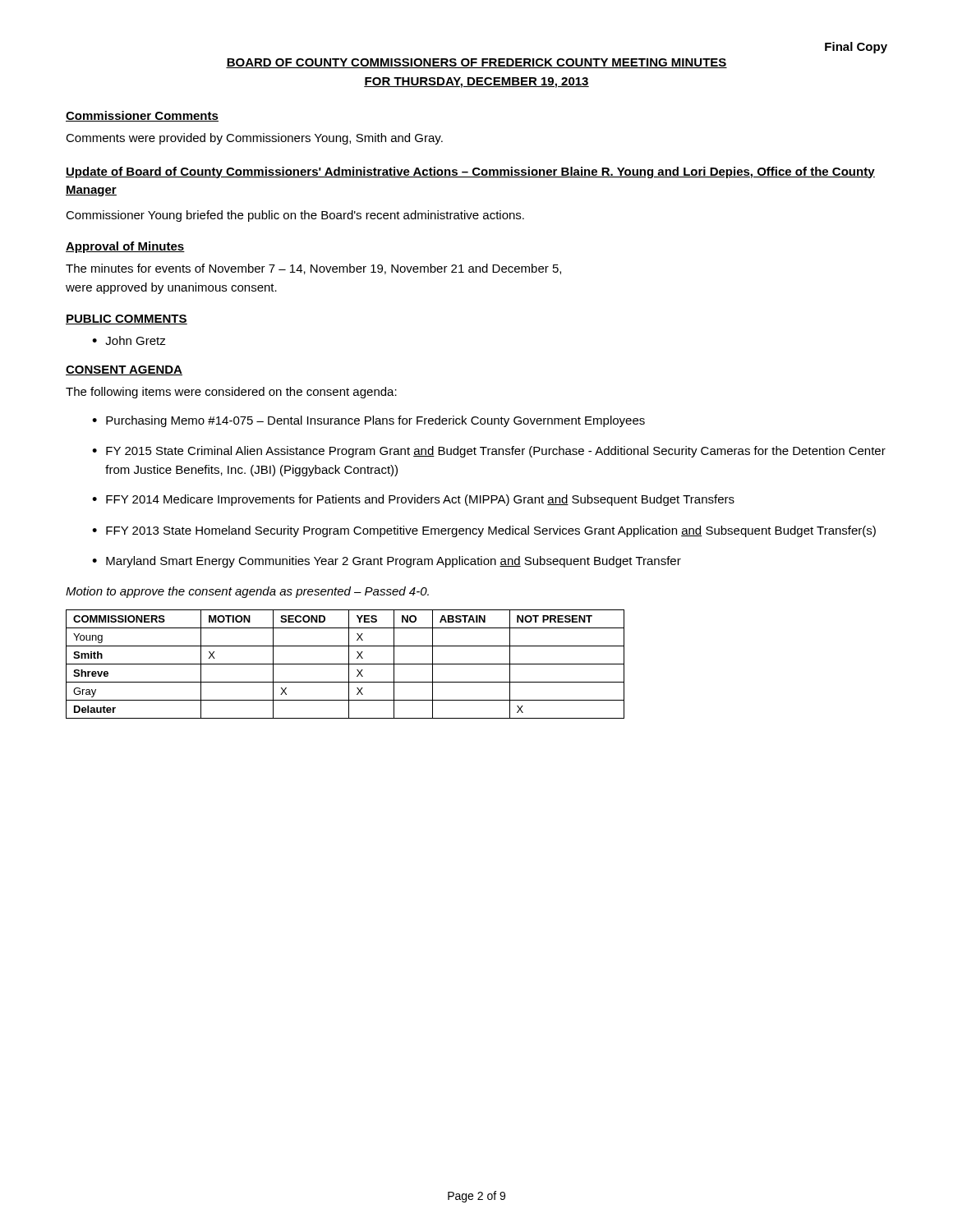The height and width of the screenshot is (1232, 953).
Task: Find the list item that says "• FFY 2013 State Homeland Security Program"
Action: (x=484, y=531)
